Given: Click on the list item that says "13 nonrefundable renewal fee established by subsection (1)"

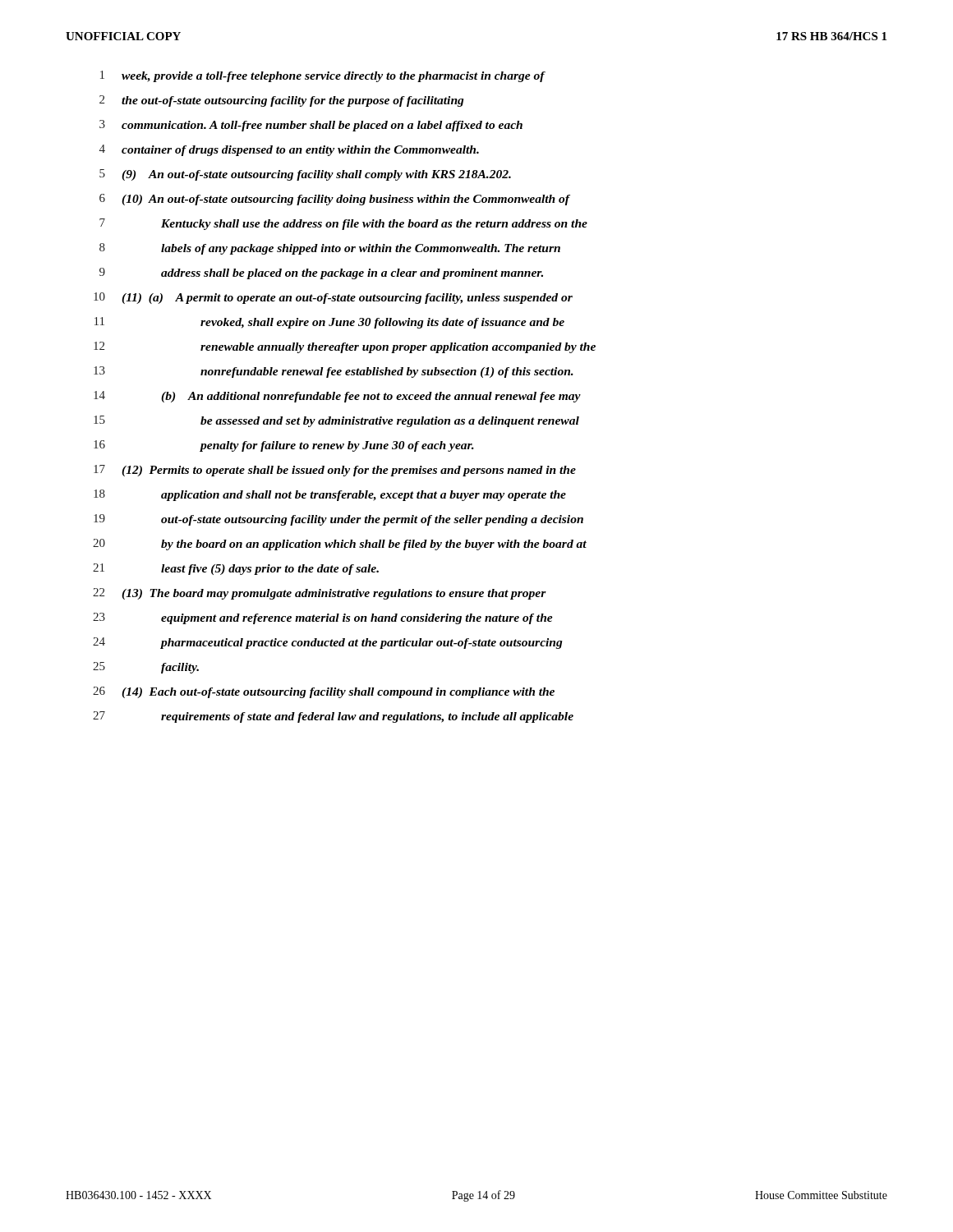Looking at the screenshot, I should (x=476, y=371).
